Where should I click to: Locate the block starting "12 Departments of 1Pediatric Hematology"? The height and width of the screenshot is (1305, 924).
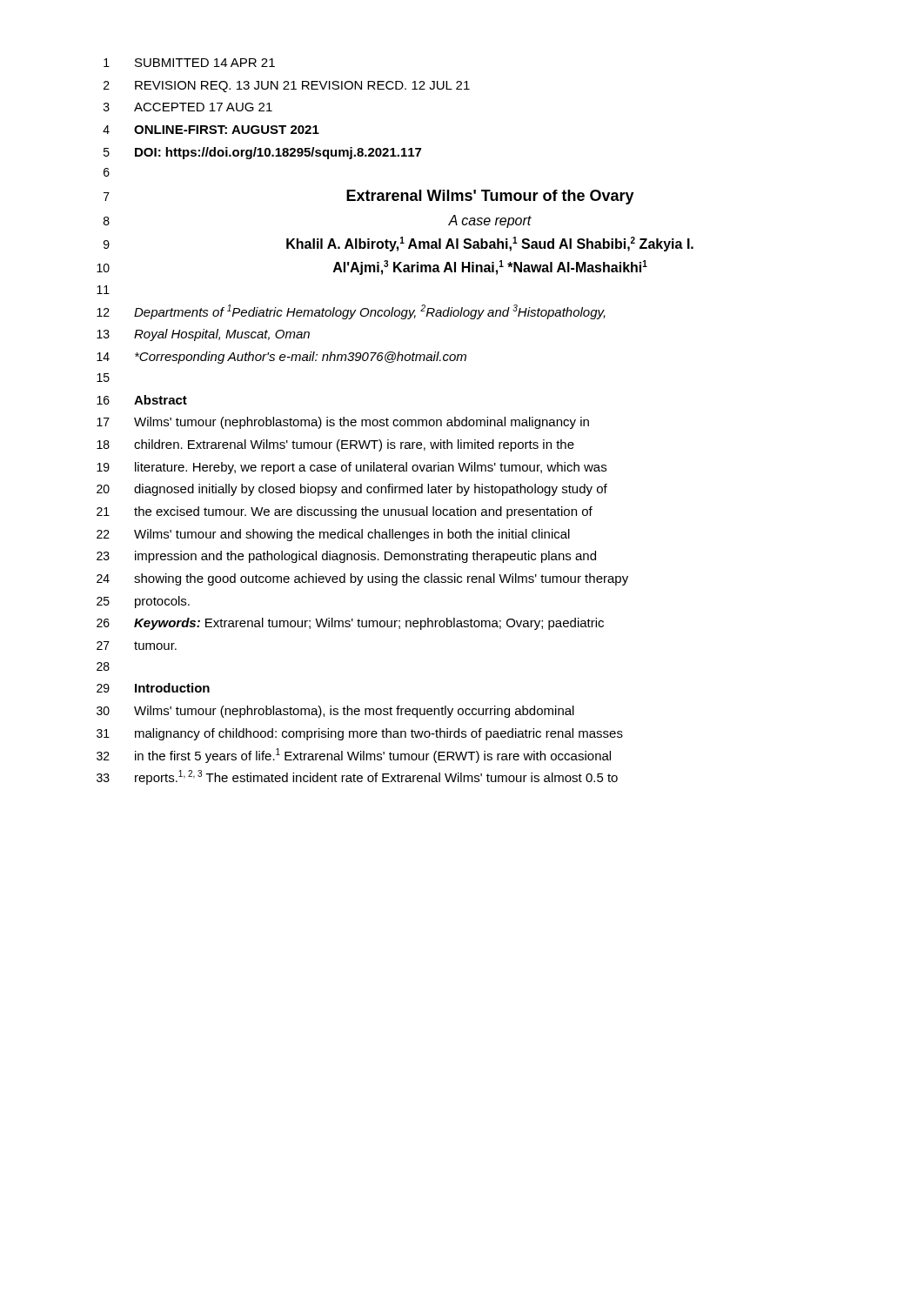(462, 312)
